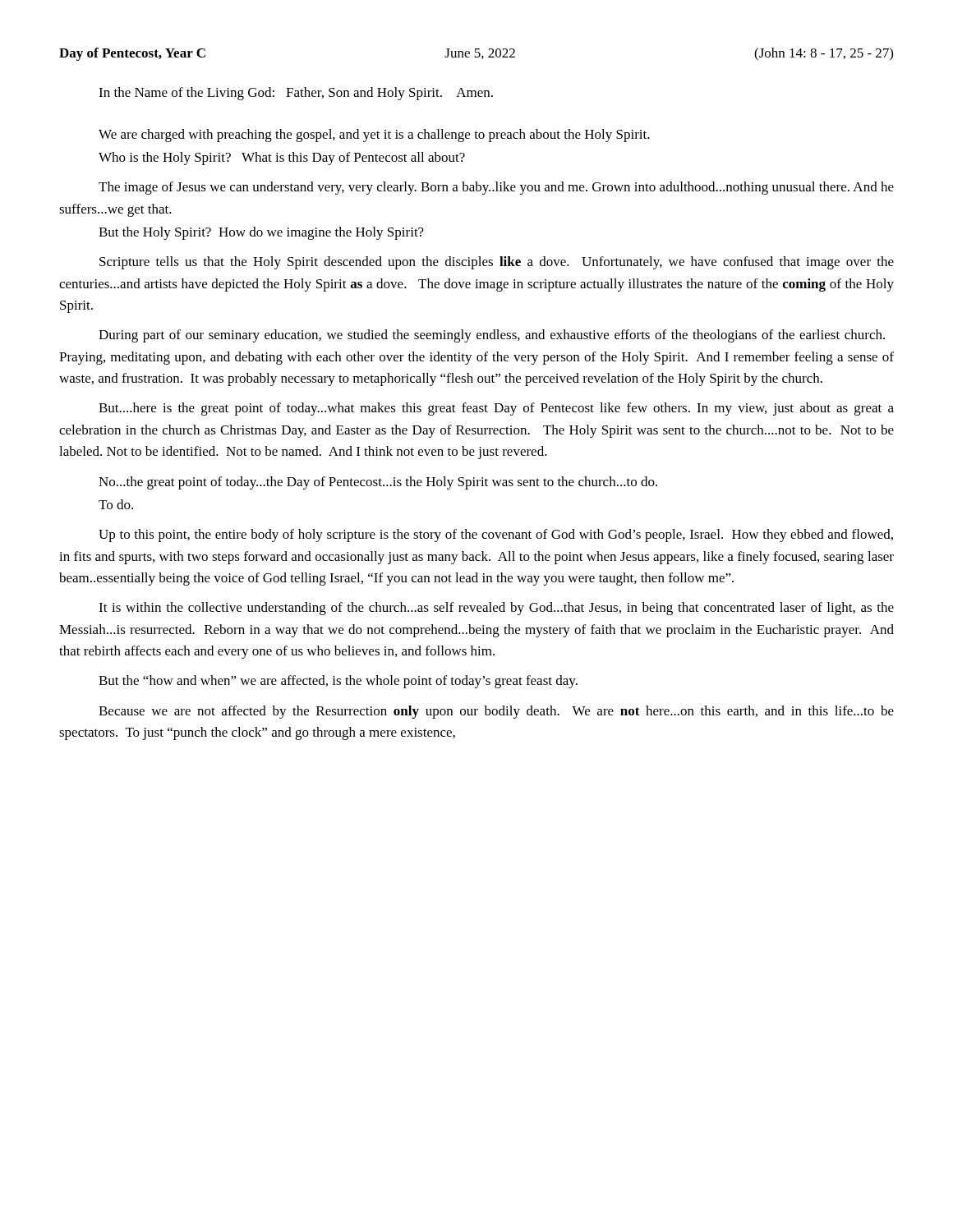Locate the text block containing "But the Holy Spirit? How"
Viewport: 953px width, 1232px height.
coord(261,232)
